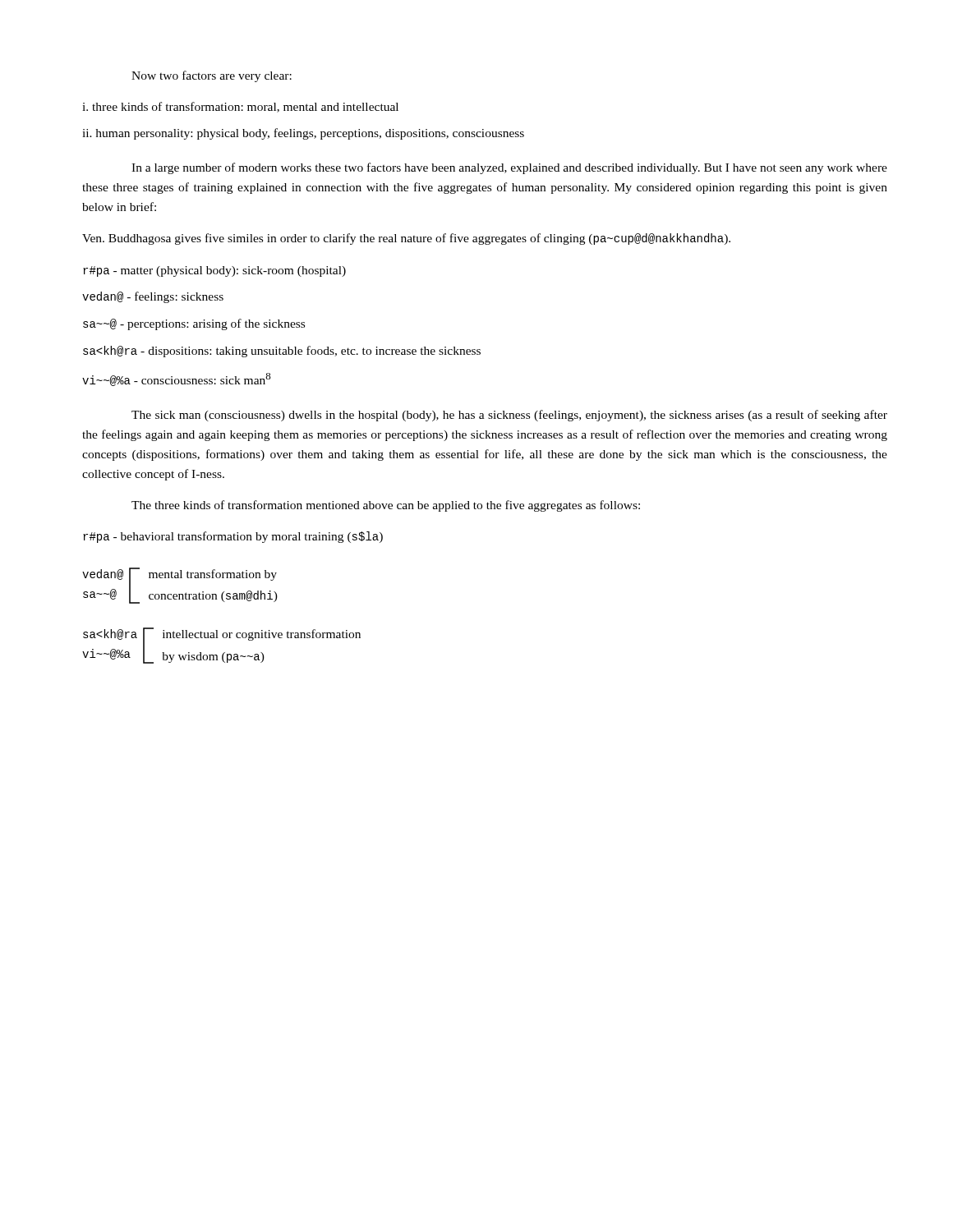Find the list item that says "r#pa - behavioral transformation by moral training"

click(233, 537)
